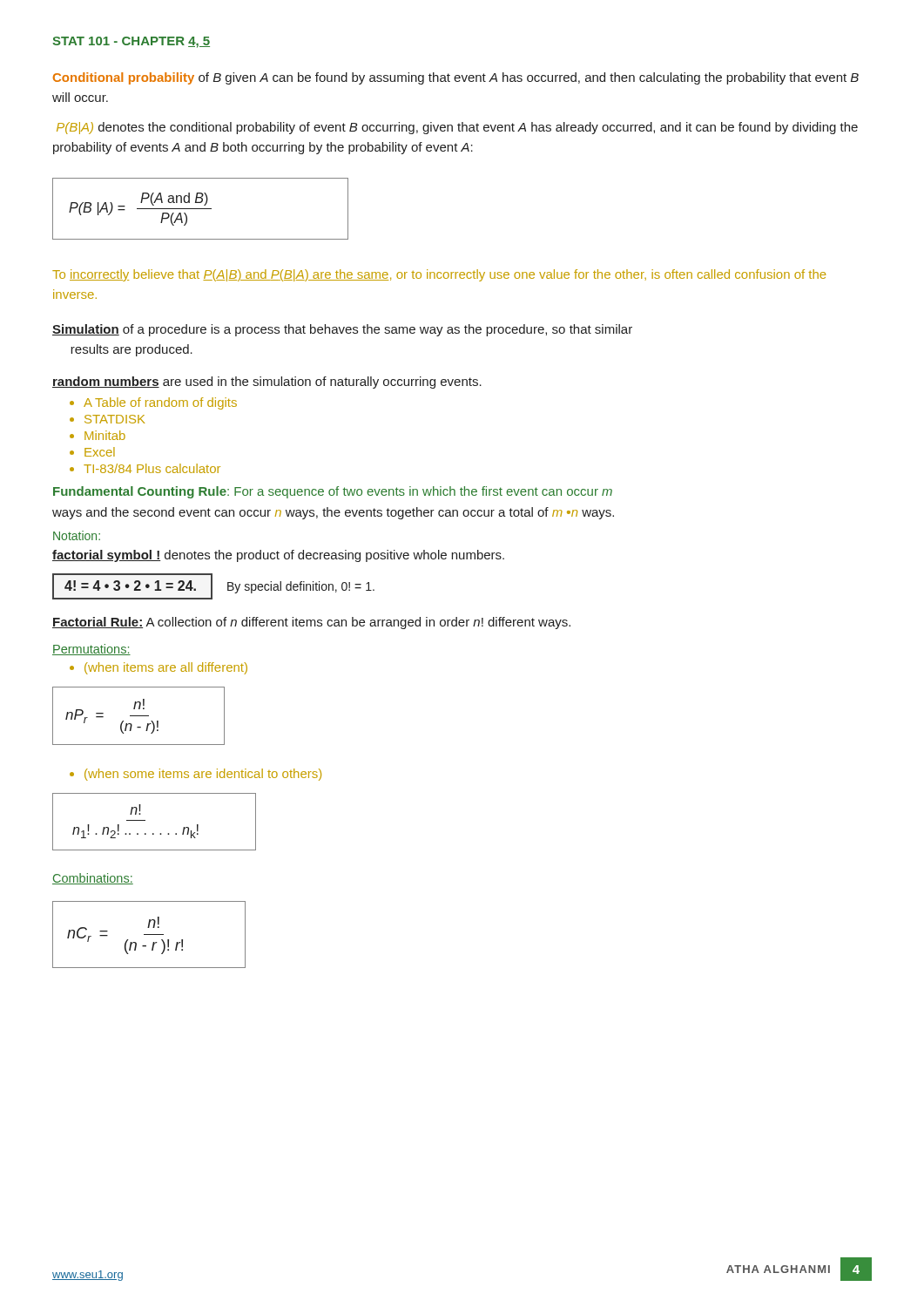The height and width of the screenshot is (1307, 924).
Task: Find the text block with the text "P(B|A) denotes the conditional"
Action: (455, 136)
